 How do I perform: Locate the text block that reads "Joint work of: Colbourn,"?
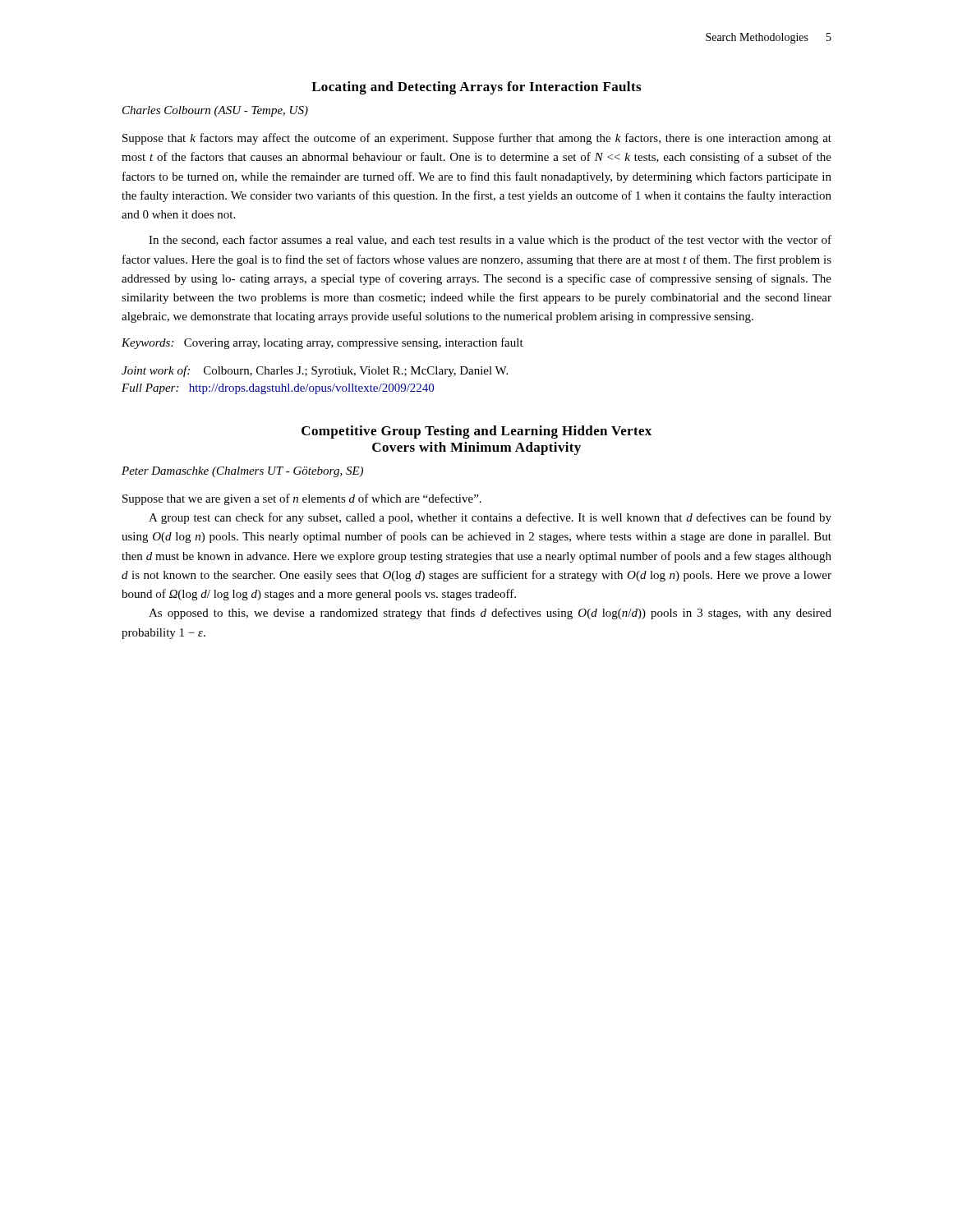tap(315, 370)
